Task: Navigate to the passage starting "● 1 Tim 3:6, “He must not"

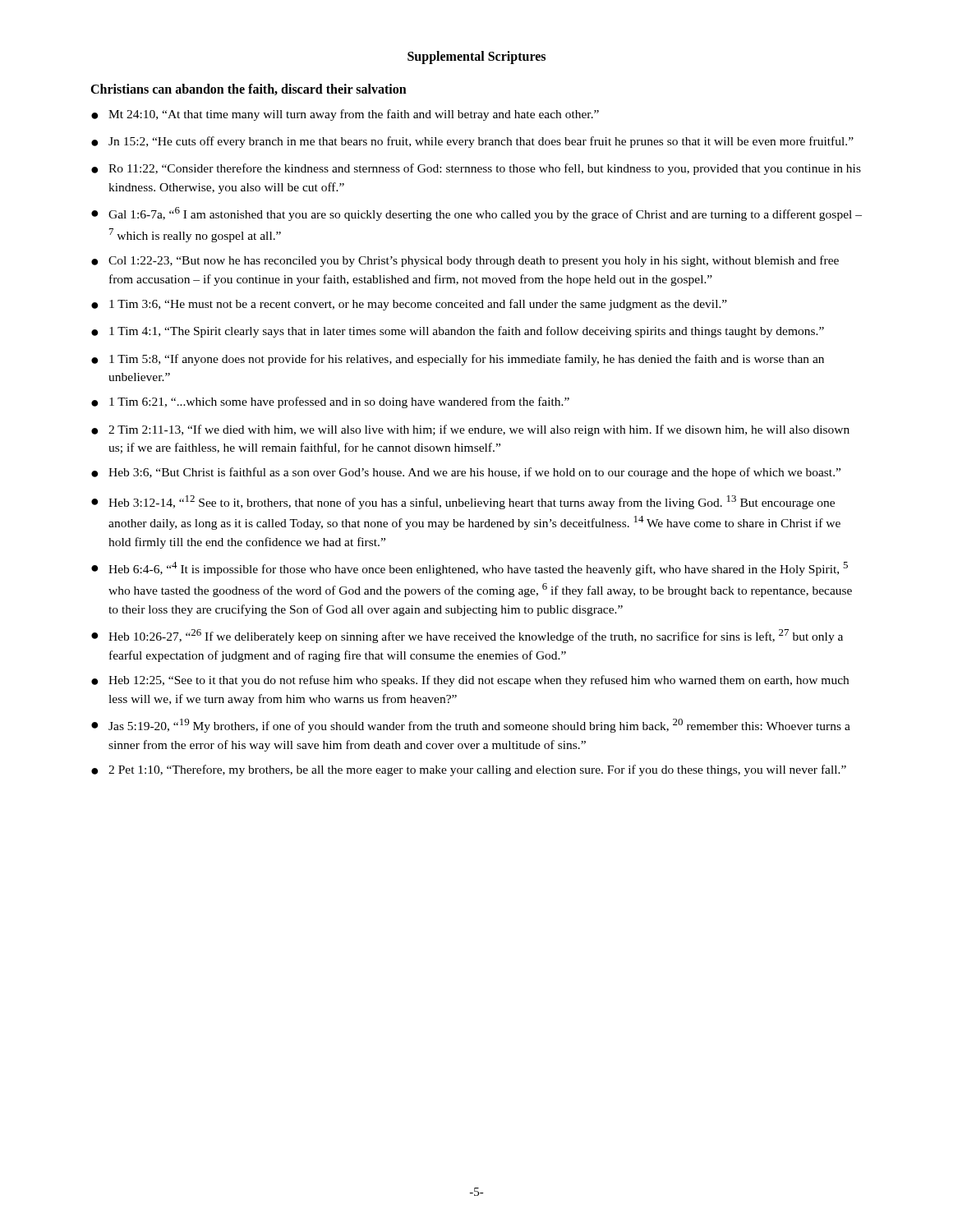Action: click(476, 305)
